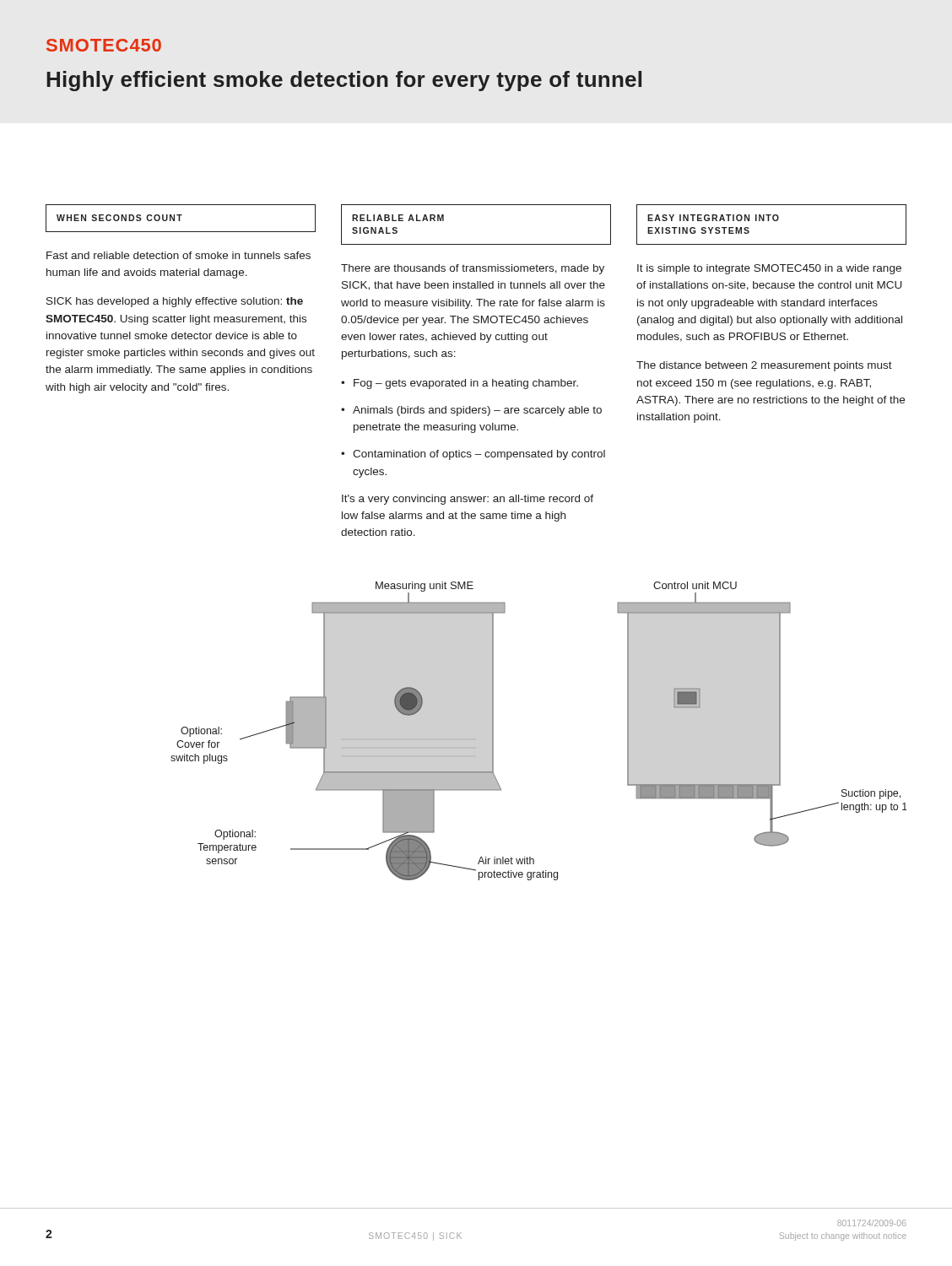This screenshot has width=952, height=1266.
Task: Click on the text block with the text "It is simple to integrate"
Action: click(771, 343)
